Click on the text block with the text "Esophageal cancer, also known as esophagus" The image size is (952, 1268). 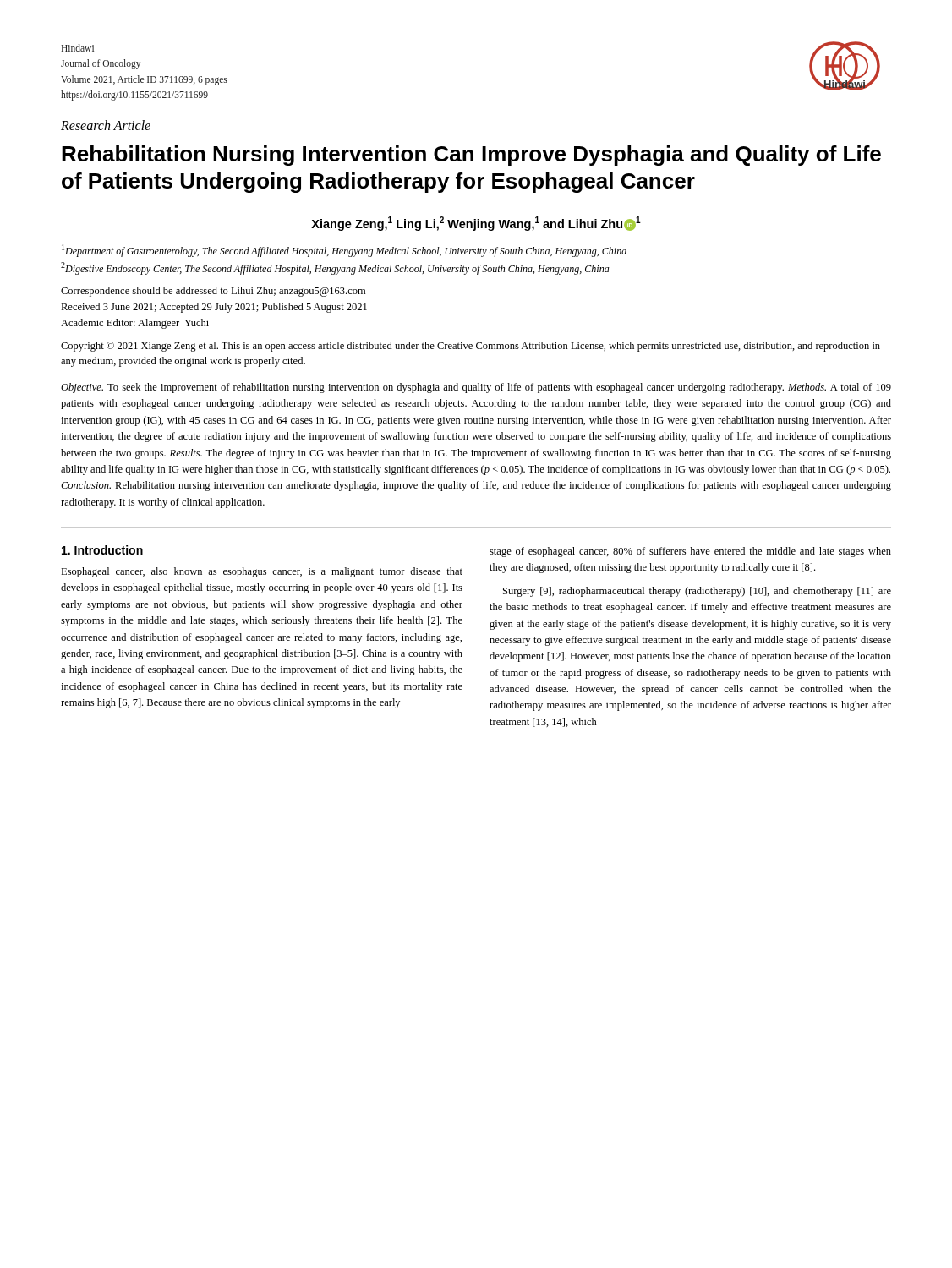click(x=262, y=638)
